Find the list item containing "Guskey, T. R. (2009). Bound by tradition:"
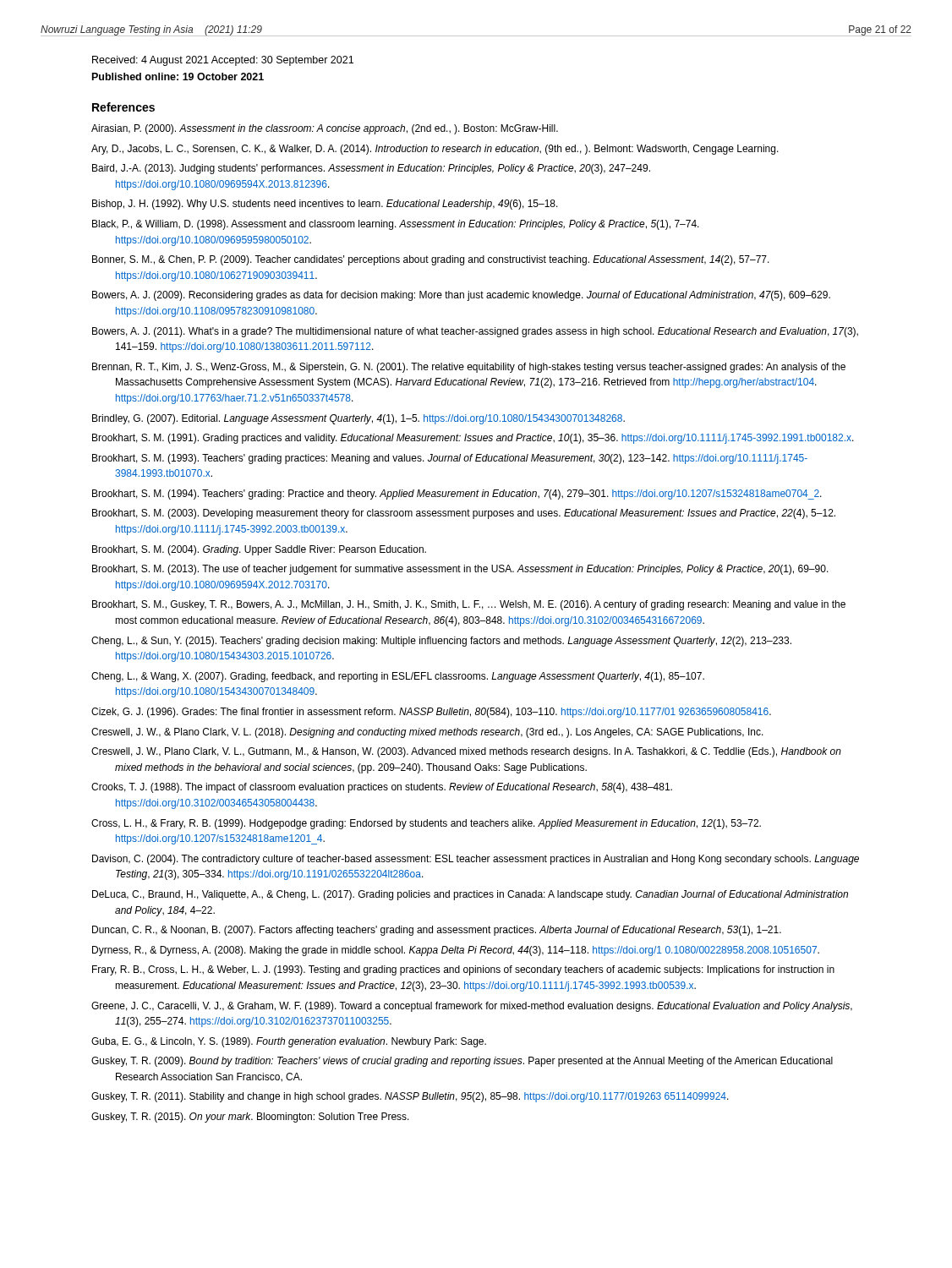Image resolution: width=952 pixels, height=1268 pixels. (462, 1069)
